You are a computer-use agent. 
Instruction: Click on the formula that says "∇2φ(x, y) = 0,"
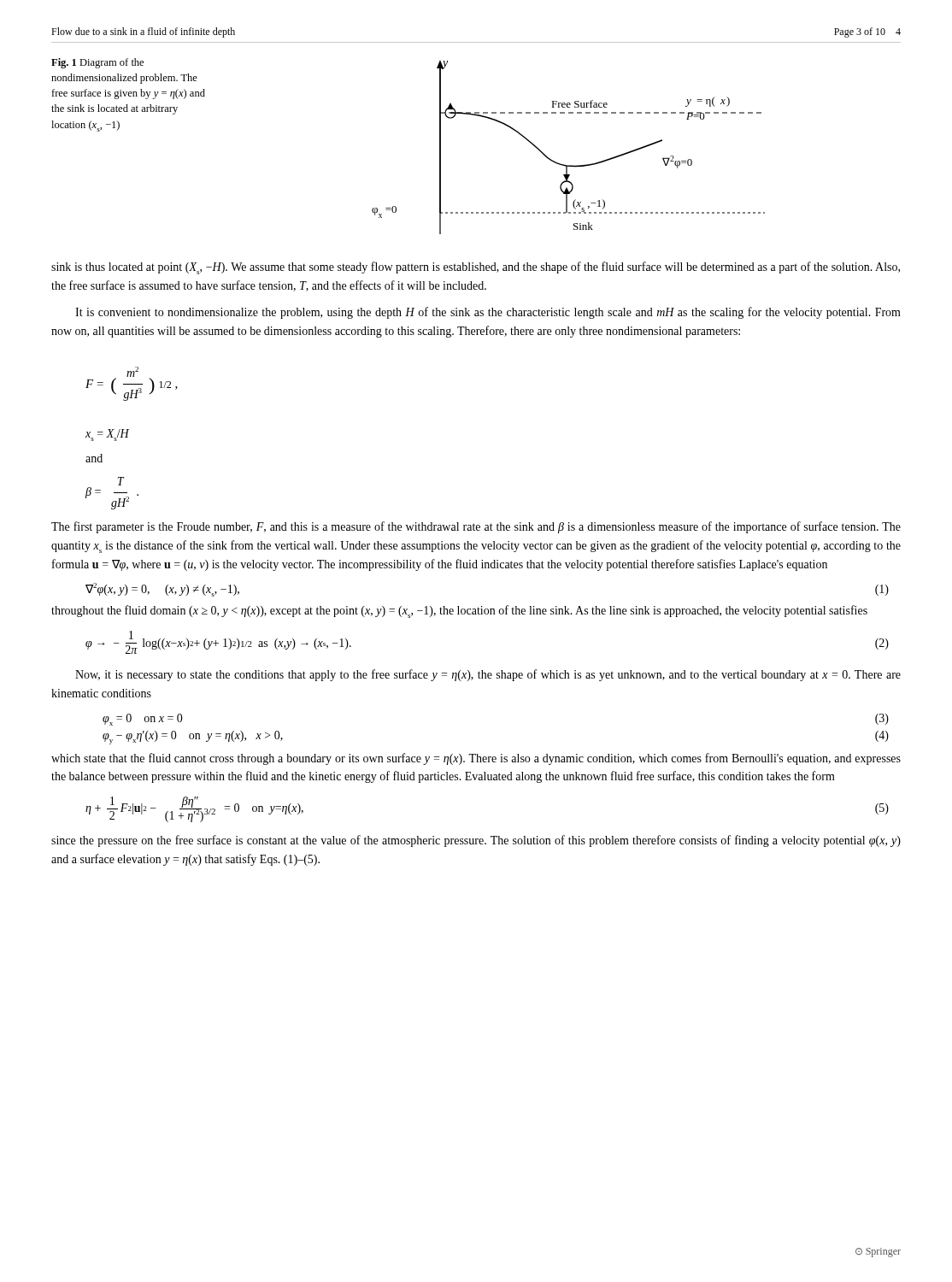123,589
